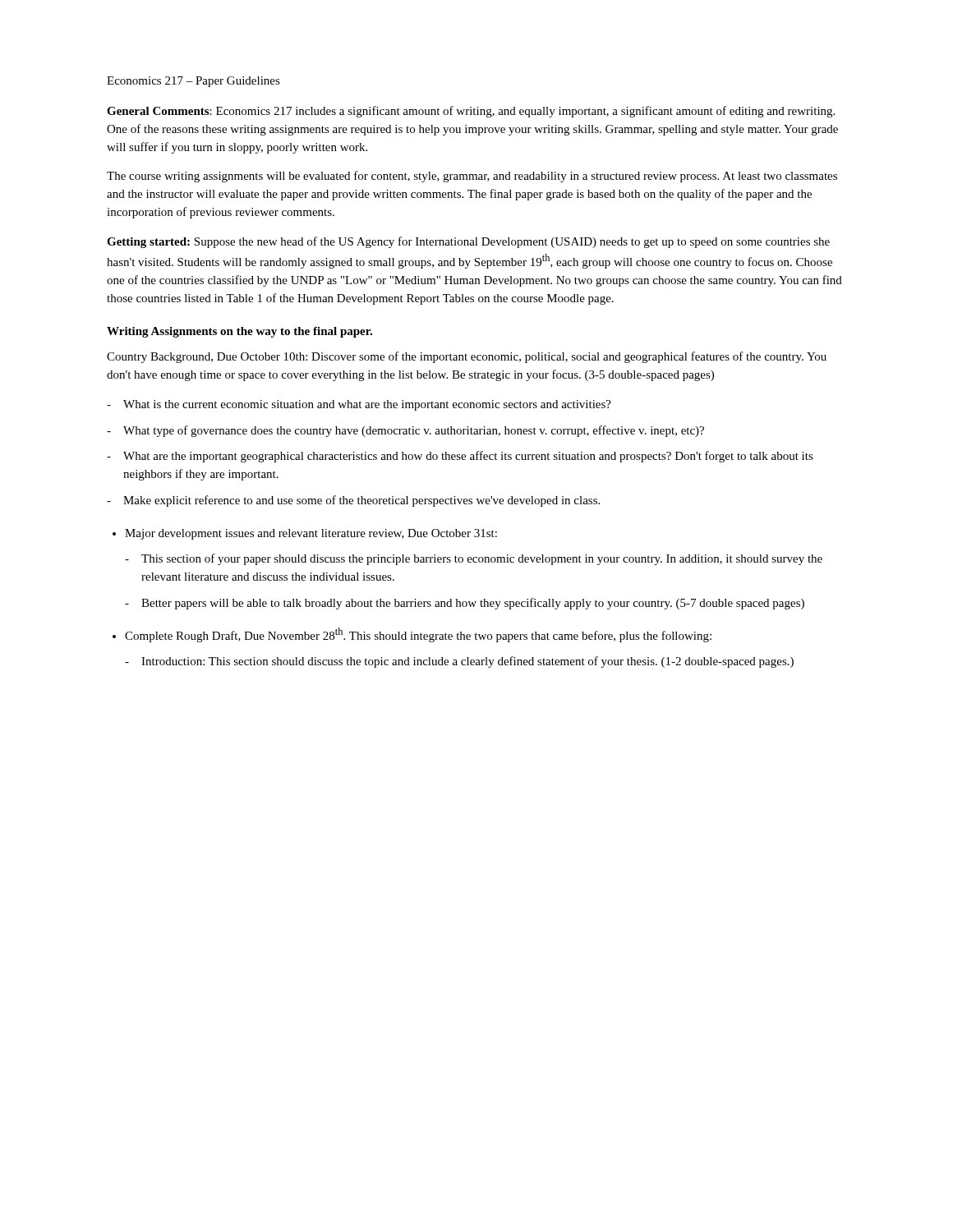
Task: Find the text starting "General Comments: Economics 217 includes a significant"
Action: (476, 129)
